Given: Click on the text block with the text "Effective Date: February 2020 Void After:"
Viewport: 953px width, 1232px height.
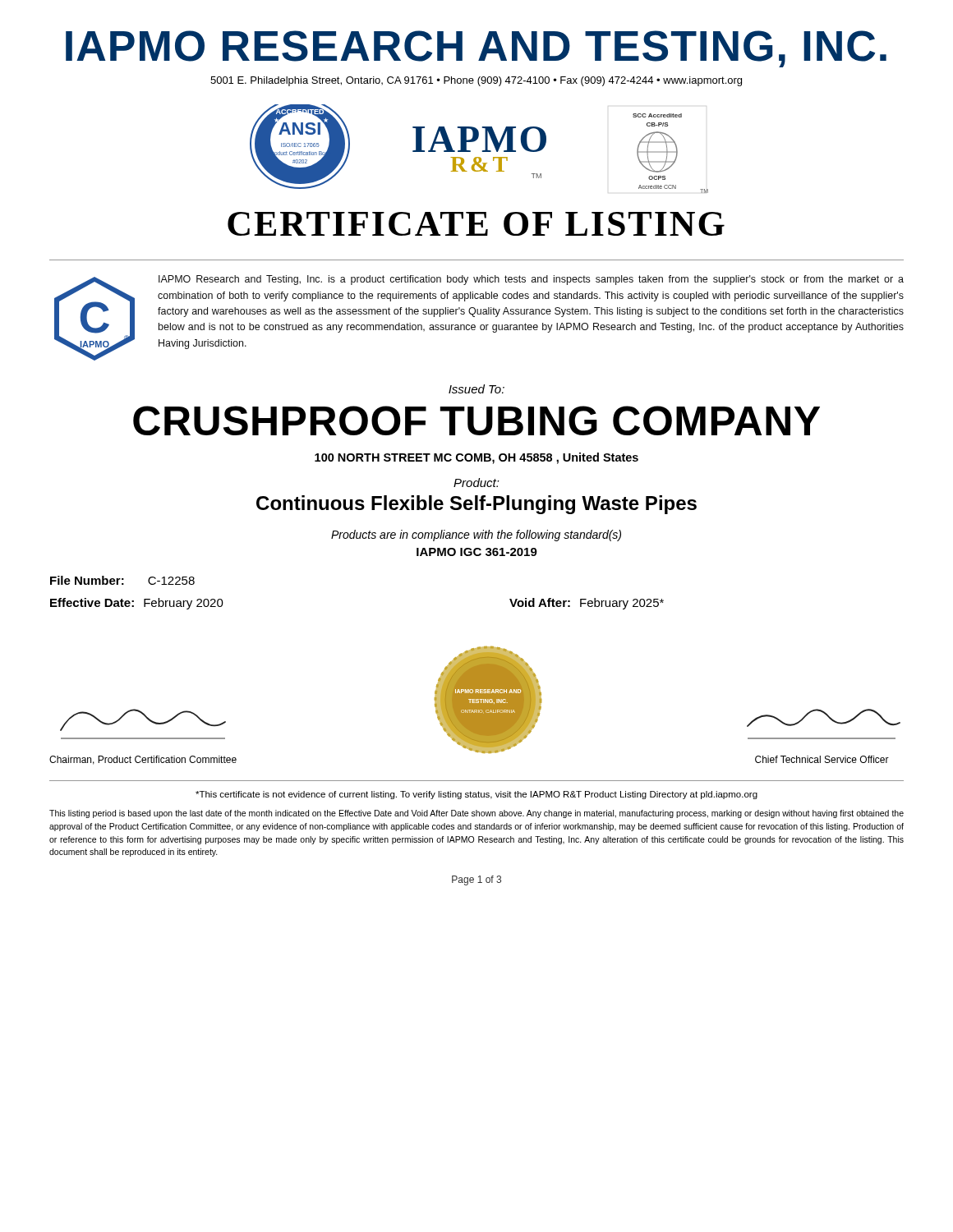Looking at the screenshot, I should pos(133,602).
